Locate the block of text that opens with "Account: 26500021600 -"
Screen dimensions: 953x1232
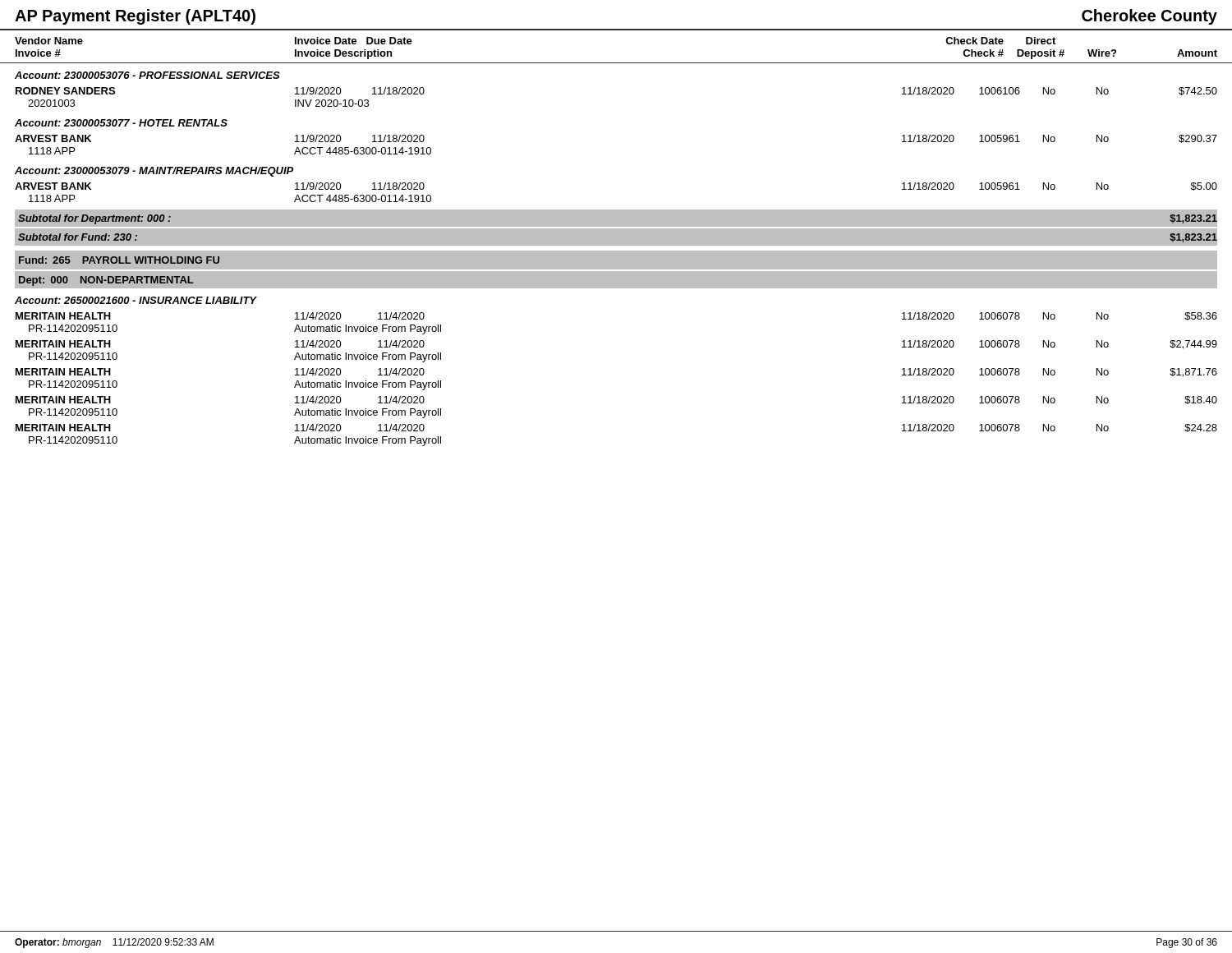pyautogui.click(x=136, y=300)
